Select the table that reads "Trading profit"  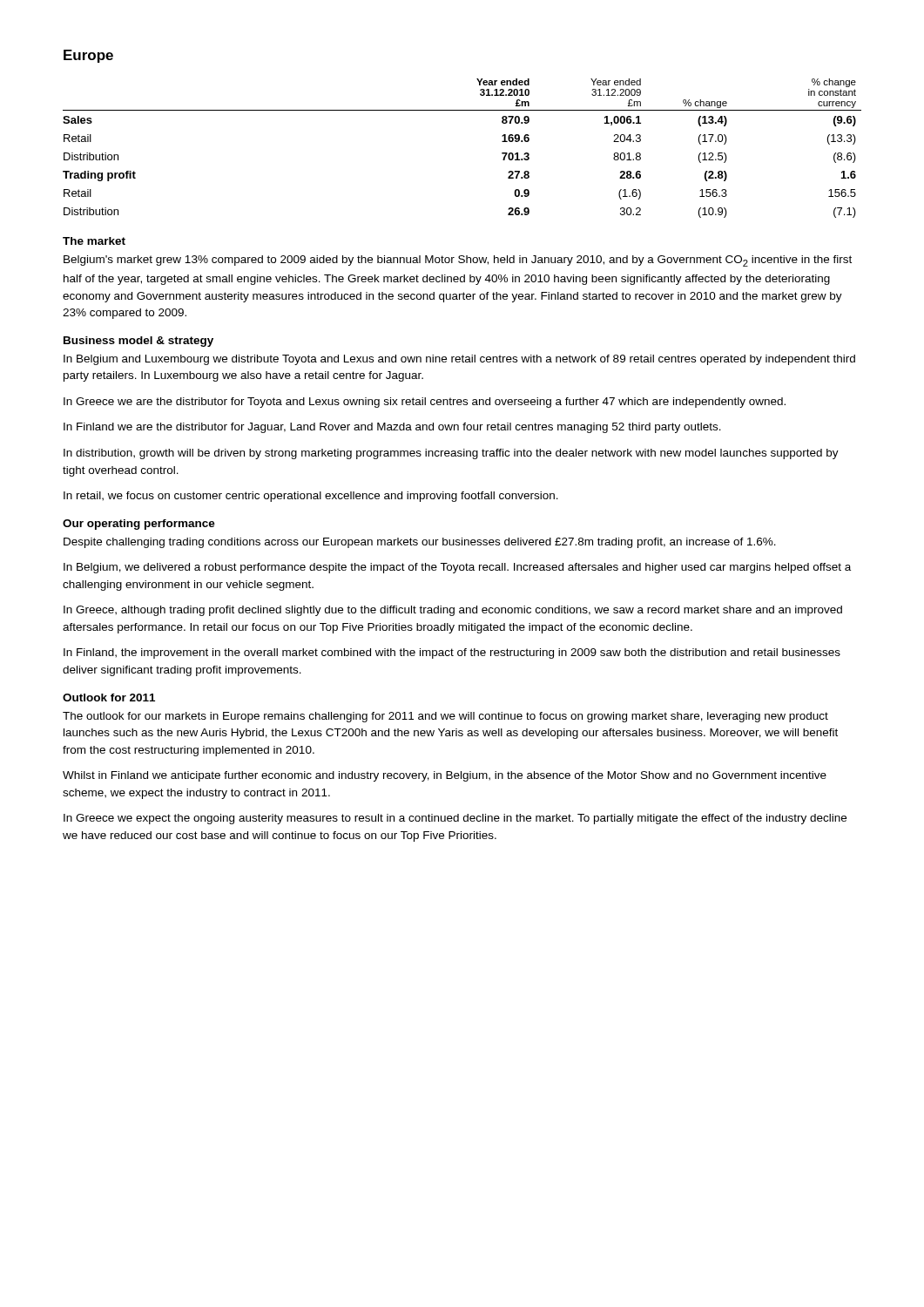click(x=462, y=148)
